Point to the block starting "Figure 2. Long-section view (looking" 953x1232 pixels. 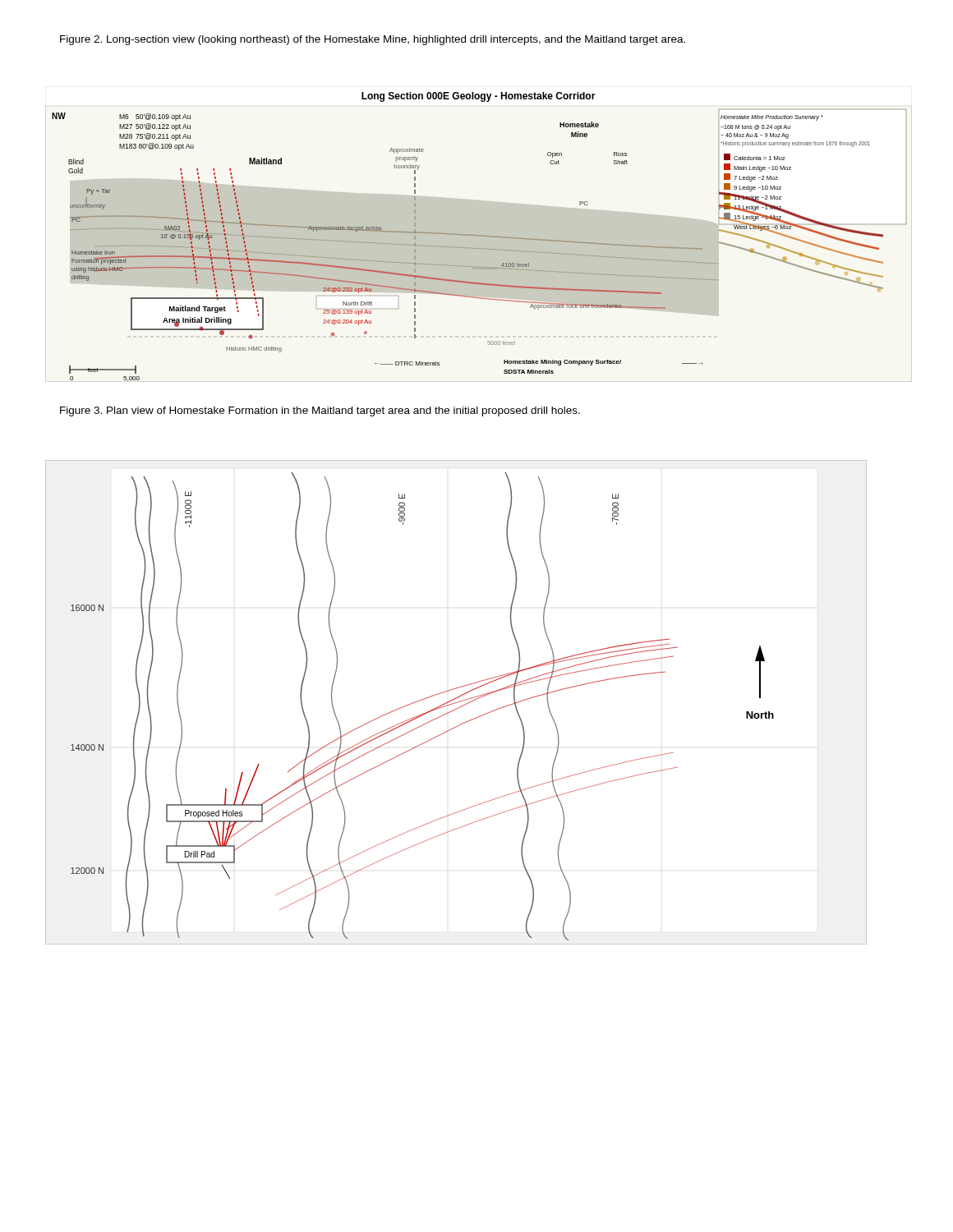pyautogui.click(x=373, y=39)
